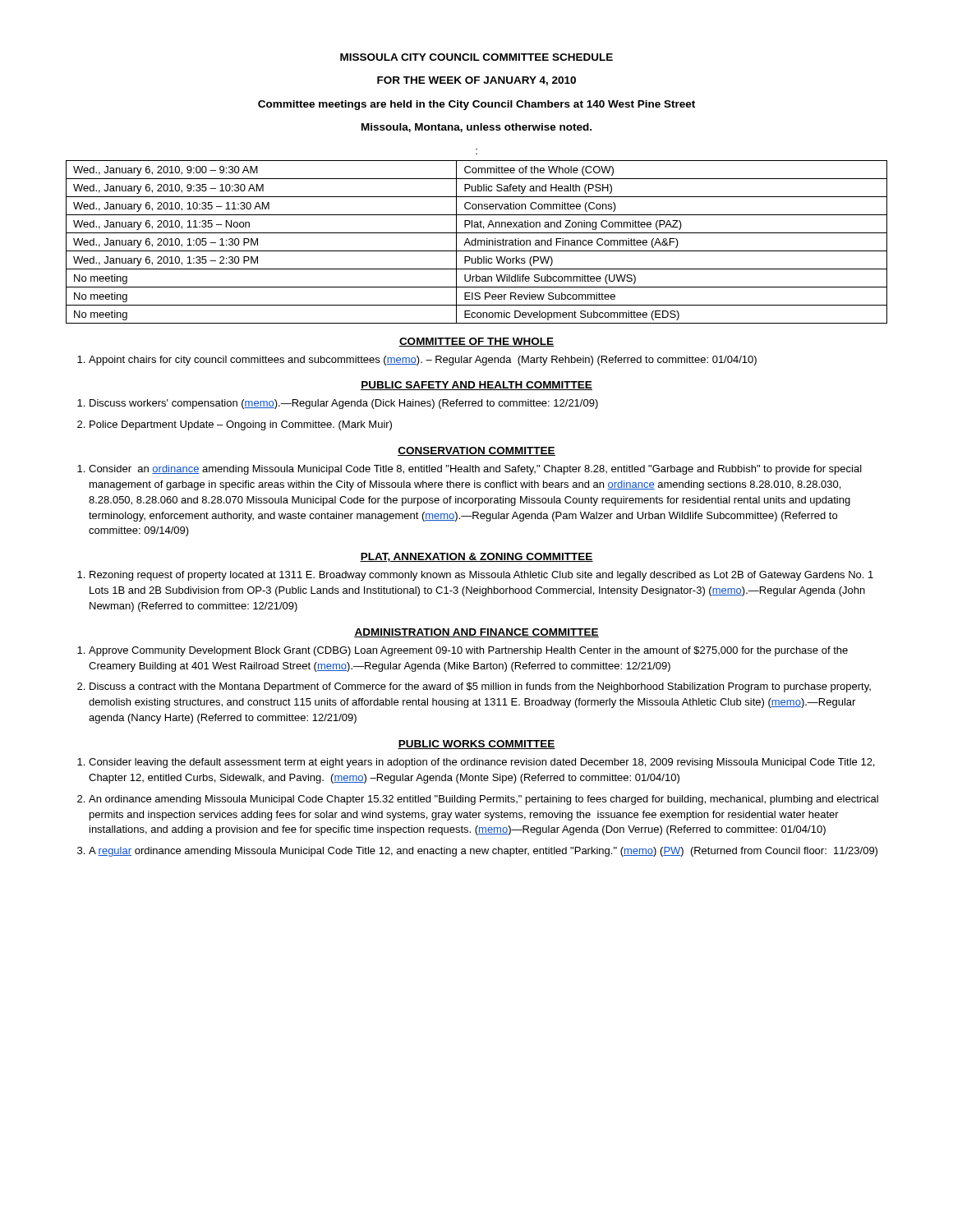Find the passage starting "An ordinance amending Missoula Municipal"

pos(484,814)
